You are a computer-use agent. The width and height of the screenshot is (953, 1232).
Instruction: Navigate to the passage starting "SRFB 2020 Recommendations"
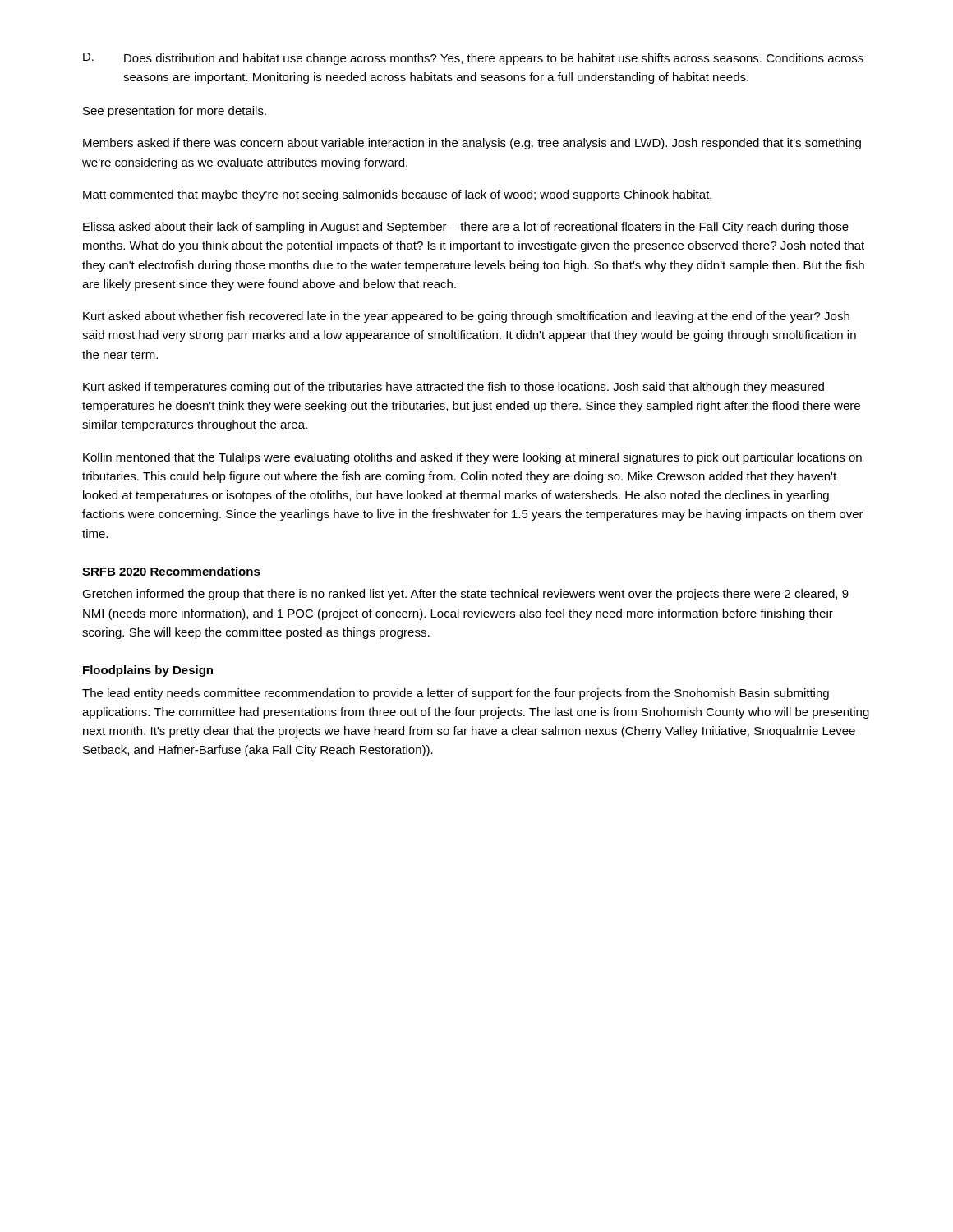click(171, 571)
